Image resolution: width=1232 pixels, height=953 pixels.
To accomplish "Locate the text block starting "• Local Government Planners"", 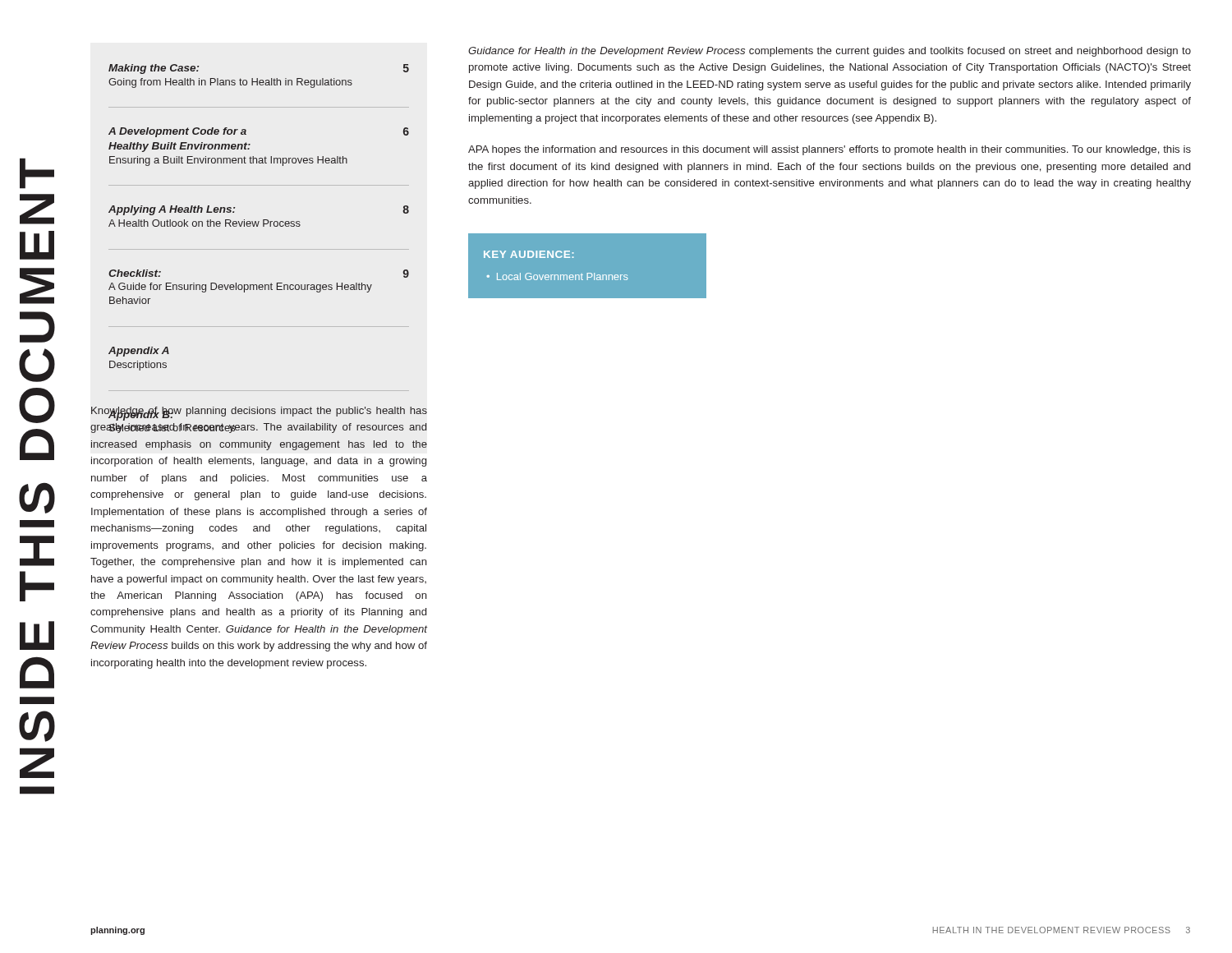I will pos(557,276).
